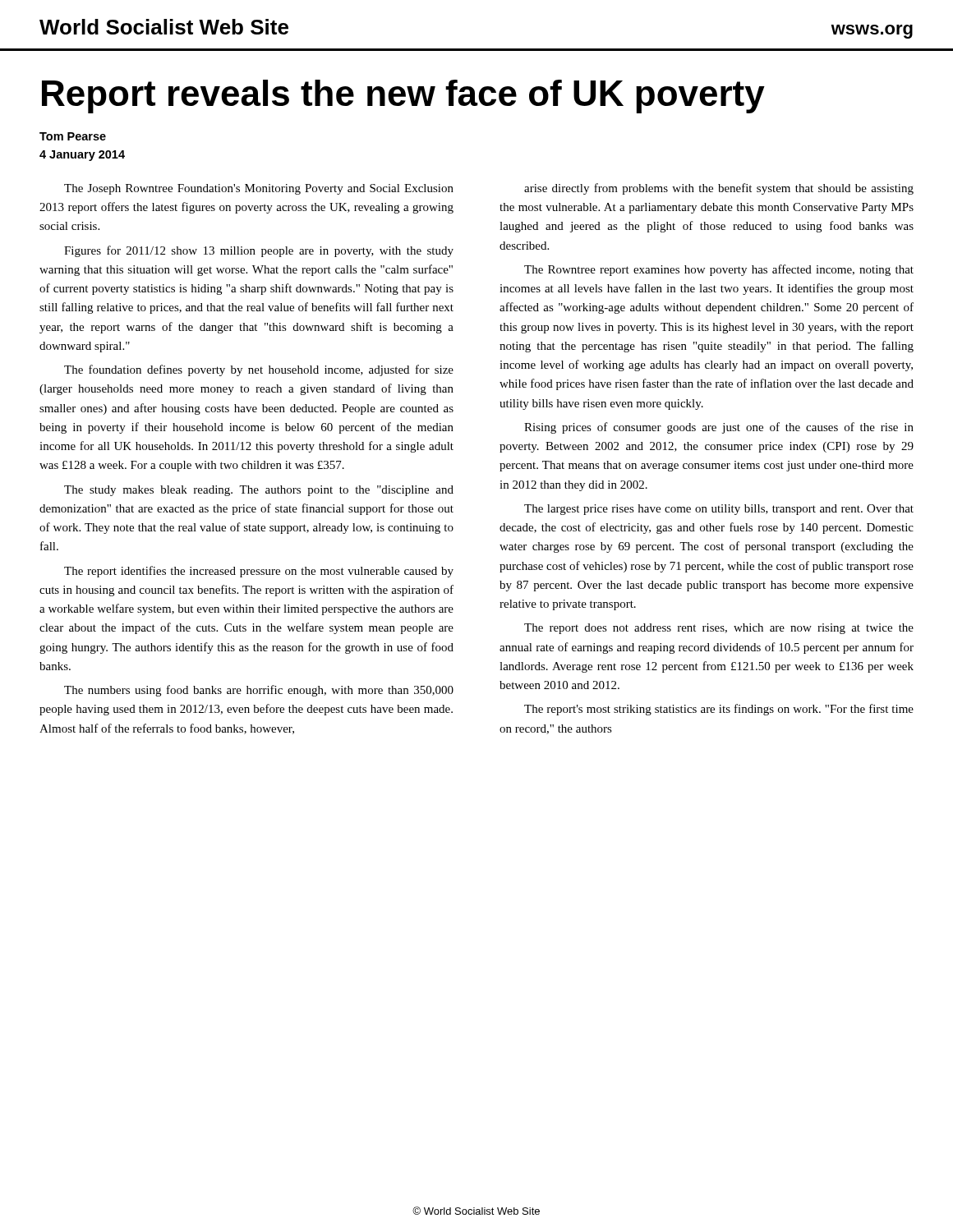Point to the block beginning "The foundation defines"

click(x=246, y=418)
